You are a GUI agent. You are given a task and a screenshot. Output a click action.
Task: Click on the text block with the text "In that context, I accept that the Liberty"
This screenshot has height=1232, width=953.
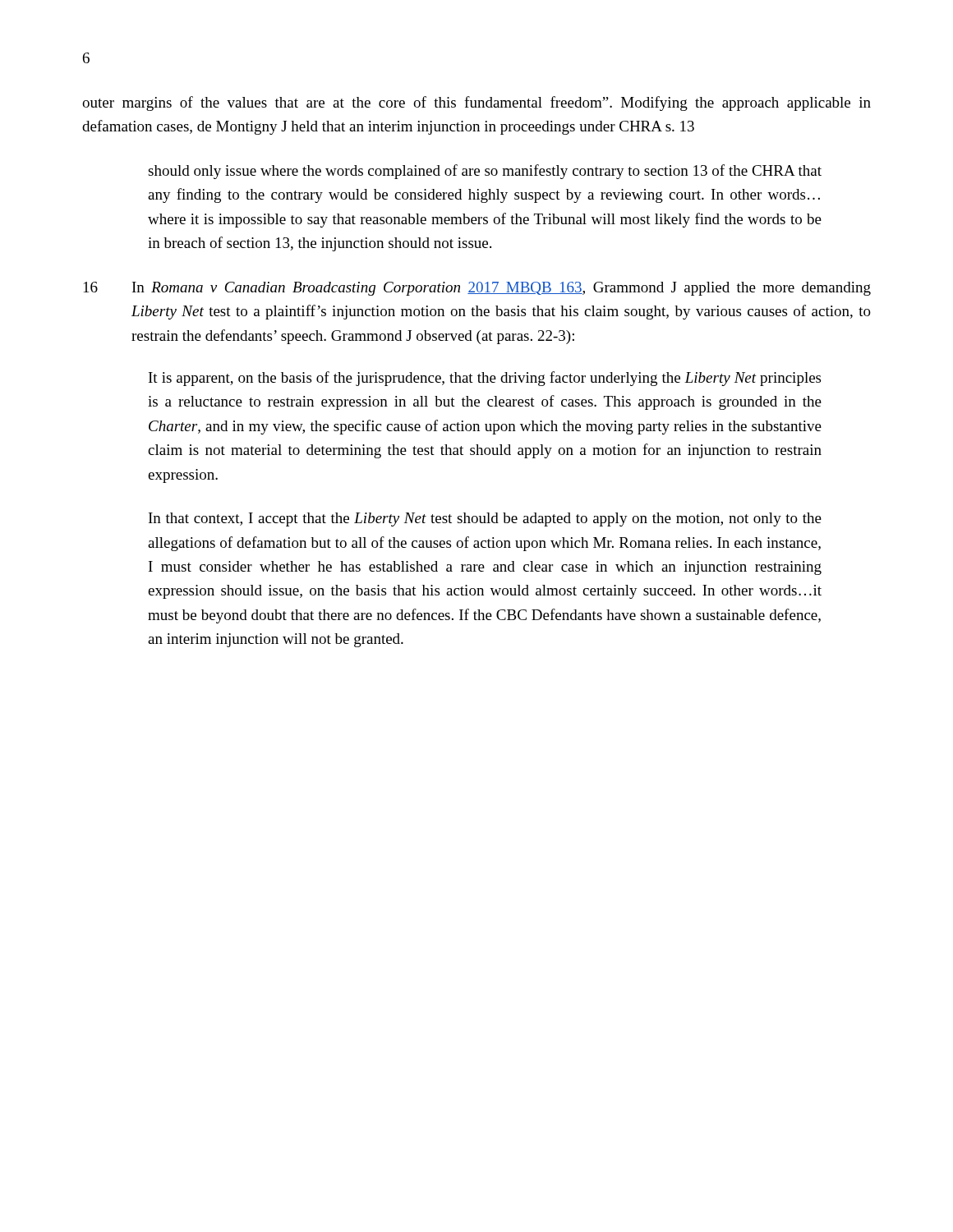[485, 578]
